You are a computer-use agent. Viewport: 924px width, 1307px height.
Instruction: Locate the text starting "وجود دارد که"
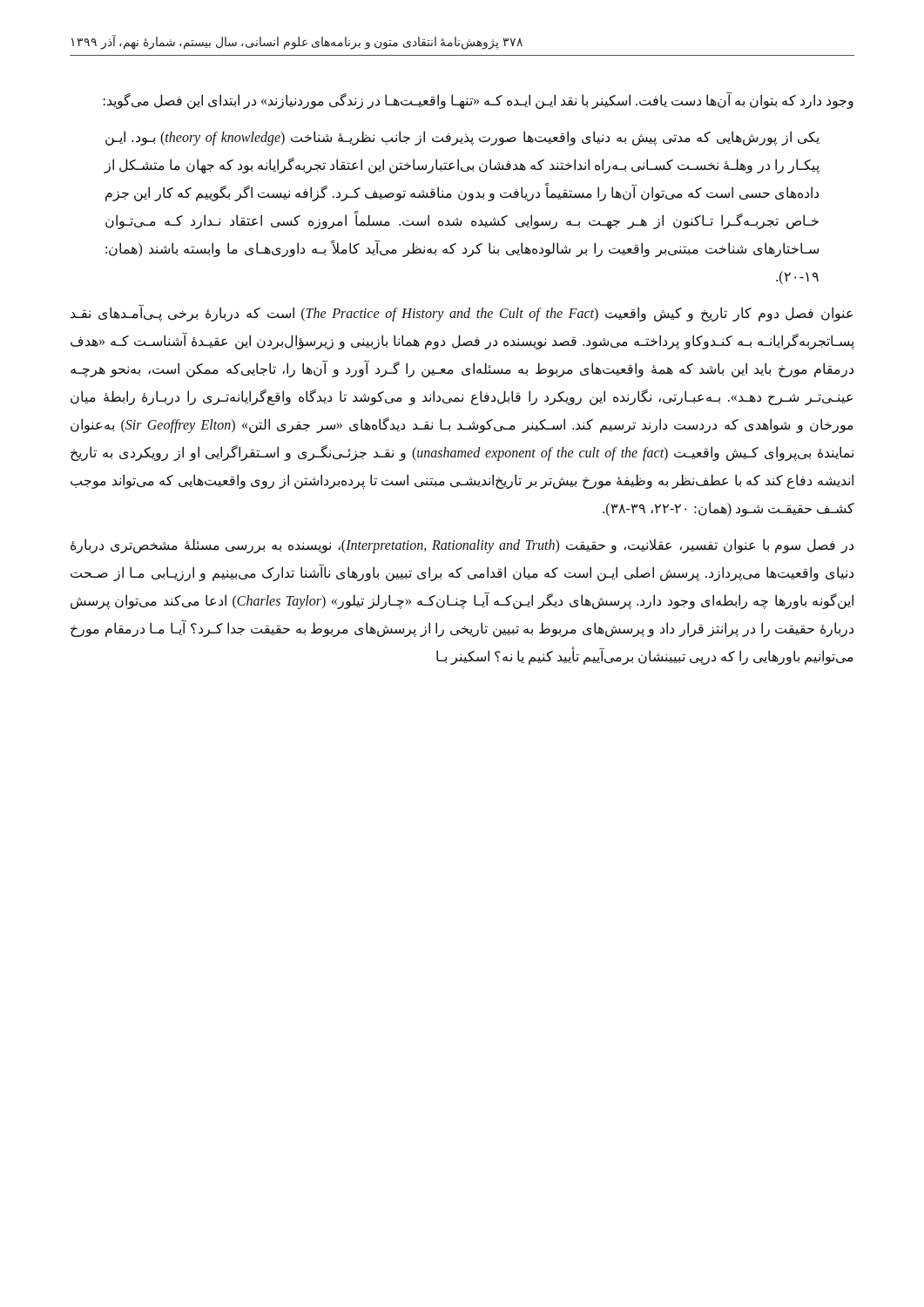click(x=478, y=101)
